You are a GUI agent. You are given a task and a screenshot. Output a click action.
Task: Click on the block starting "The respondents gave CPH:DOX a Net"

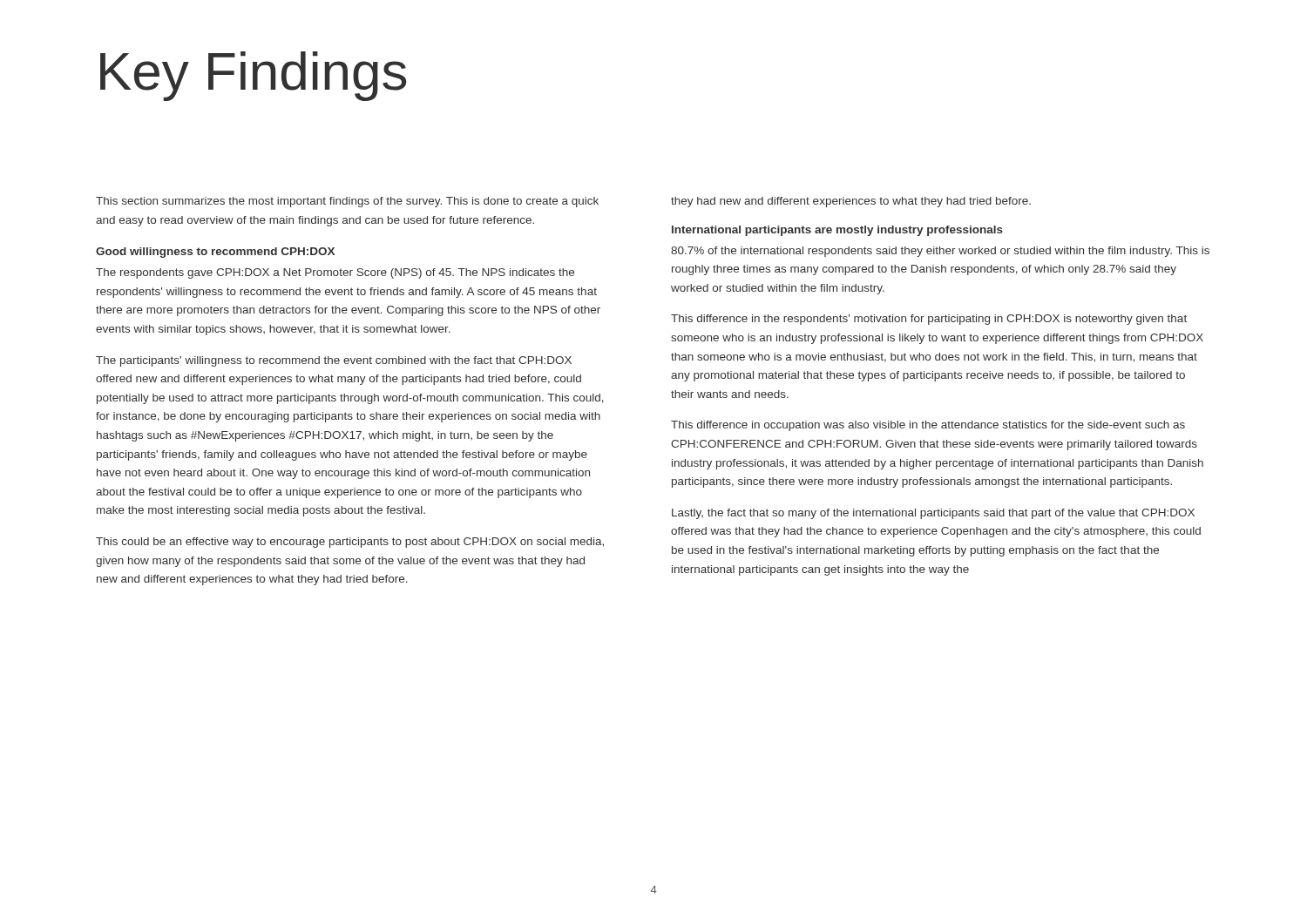[x=348, y=300]
